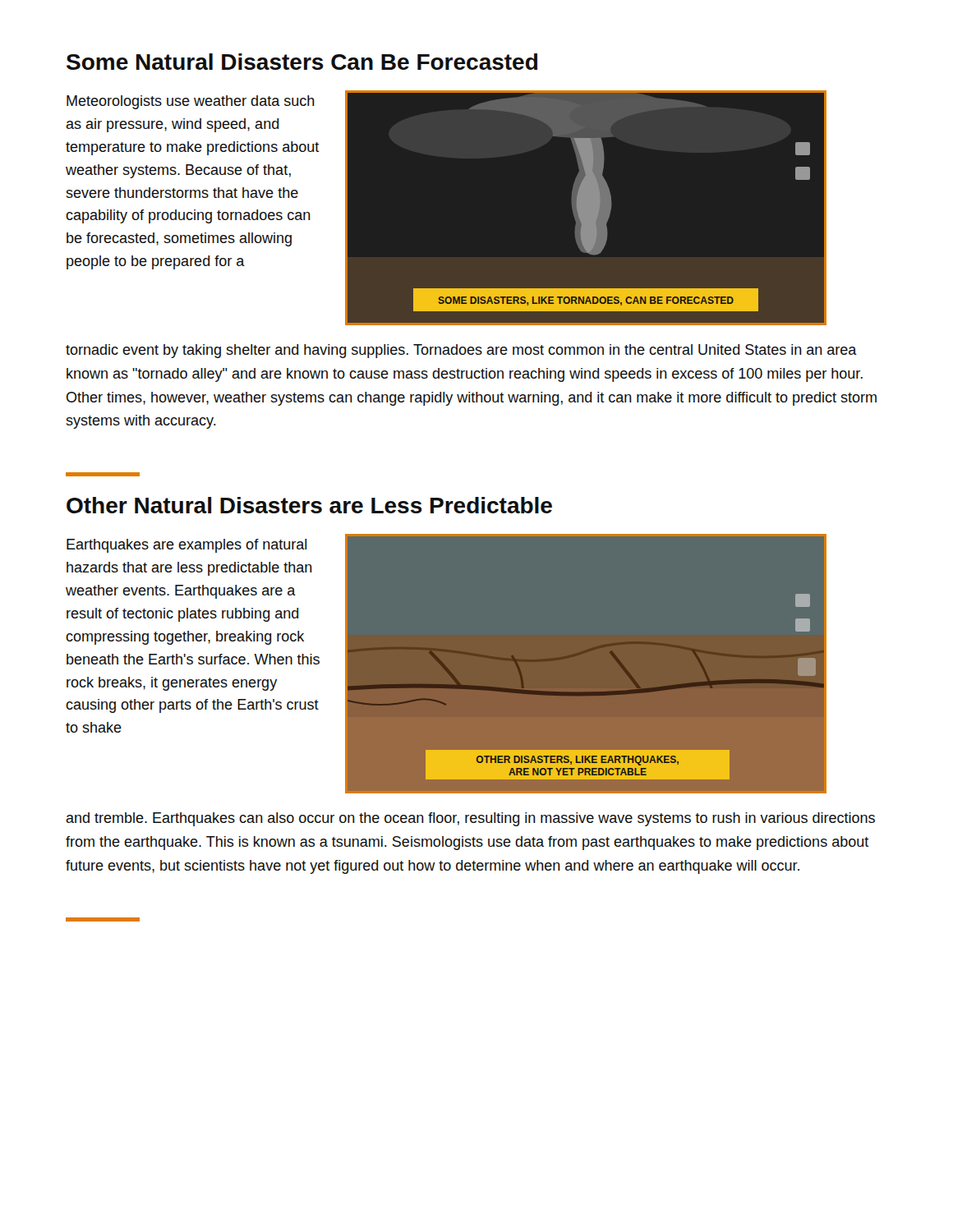Select the section header that says "Some Natural Disasters Can Be"
Screen dimensions: 1232x953
pyautogui.click(x=476, y=62)
